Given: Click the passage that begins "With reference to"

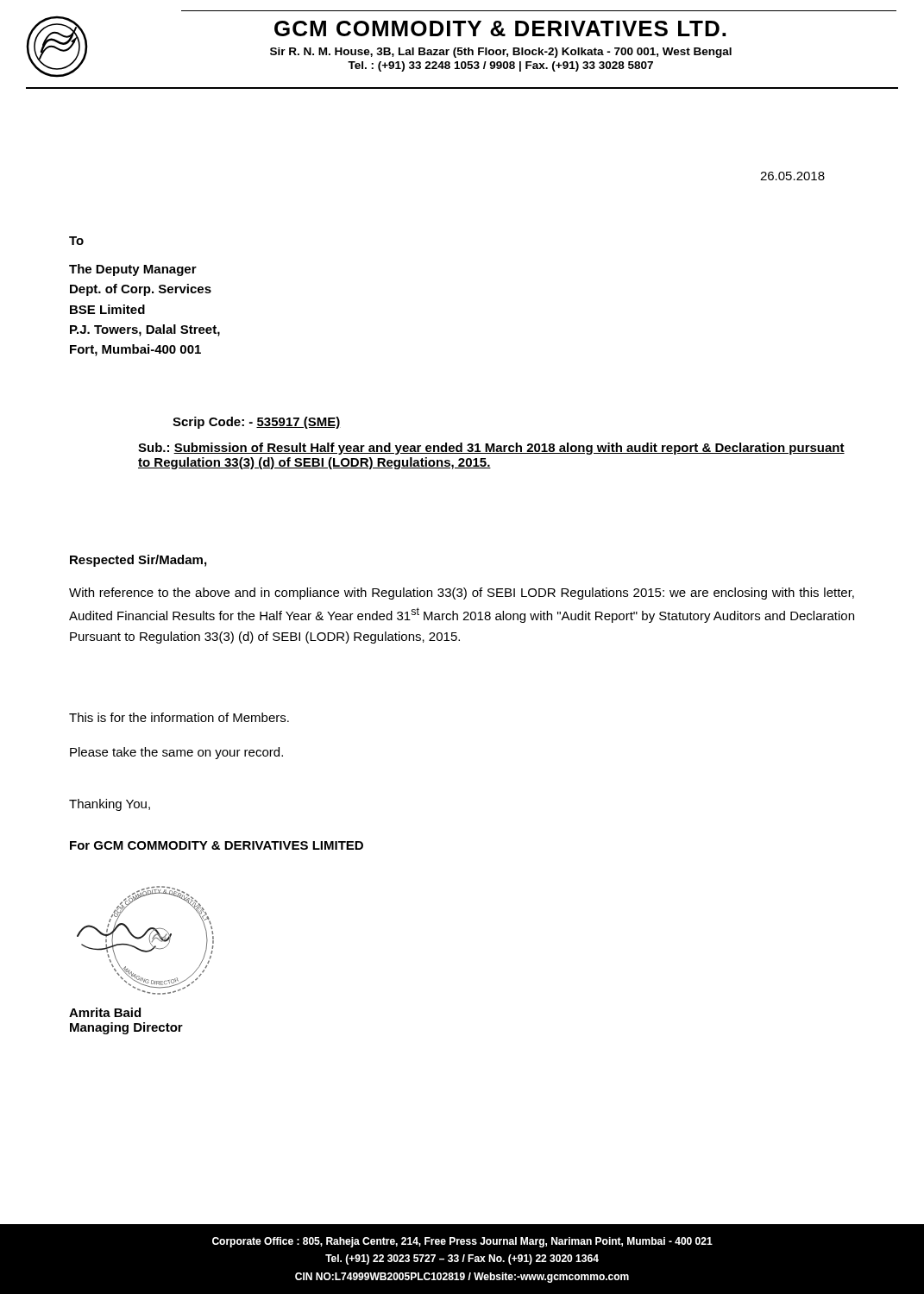Looking at the screenshot, I should click(462, 614).
